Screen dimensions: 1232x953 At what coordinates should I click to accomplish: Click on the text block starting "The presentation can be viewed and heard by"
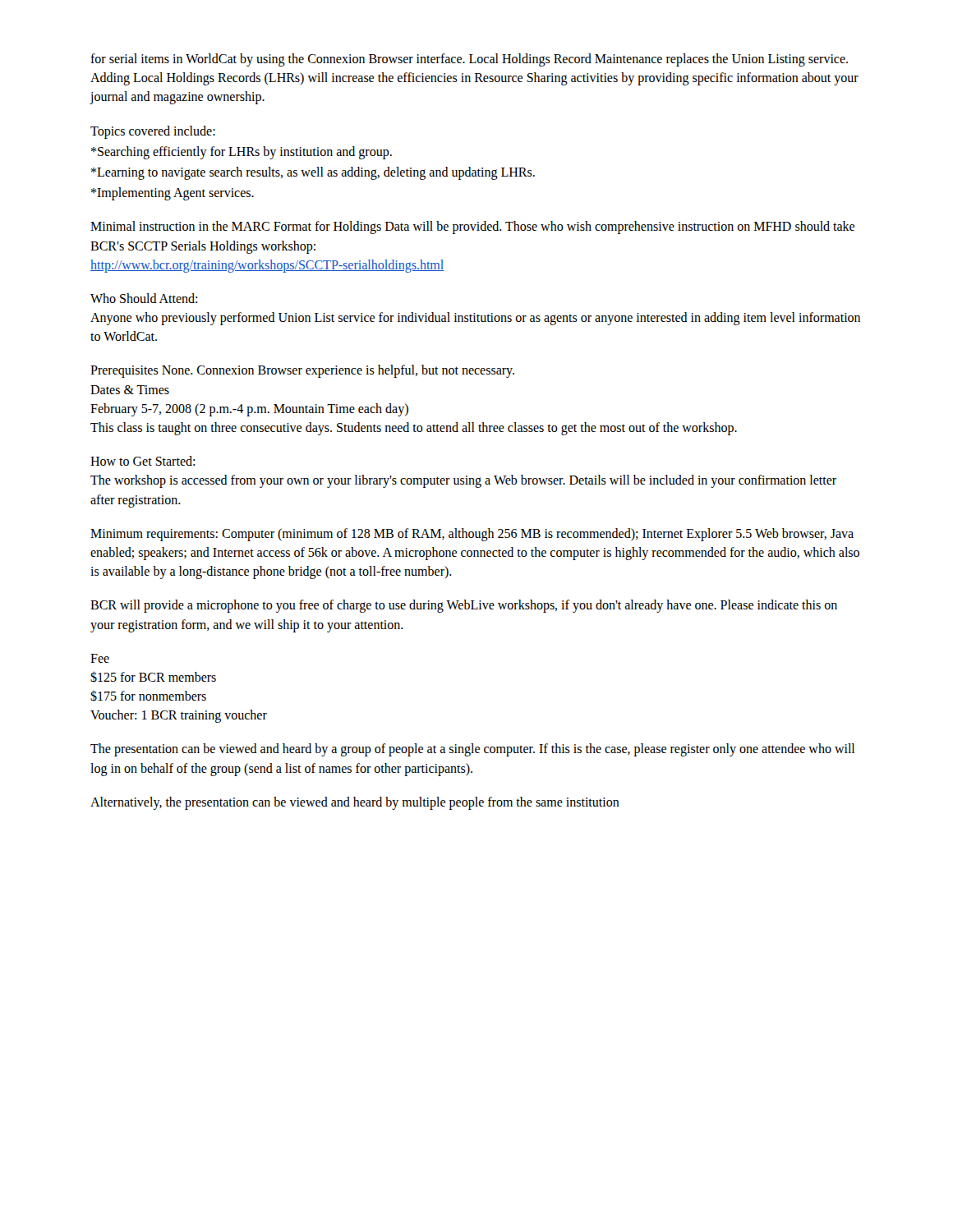[x=473, y=759]
